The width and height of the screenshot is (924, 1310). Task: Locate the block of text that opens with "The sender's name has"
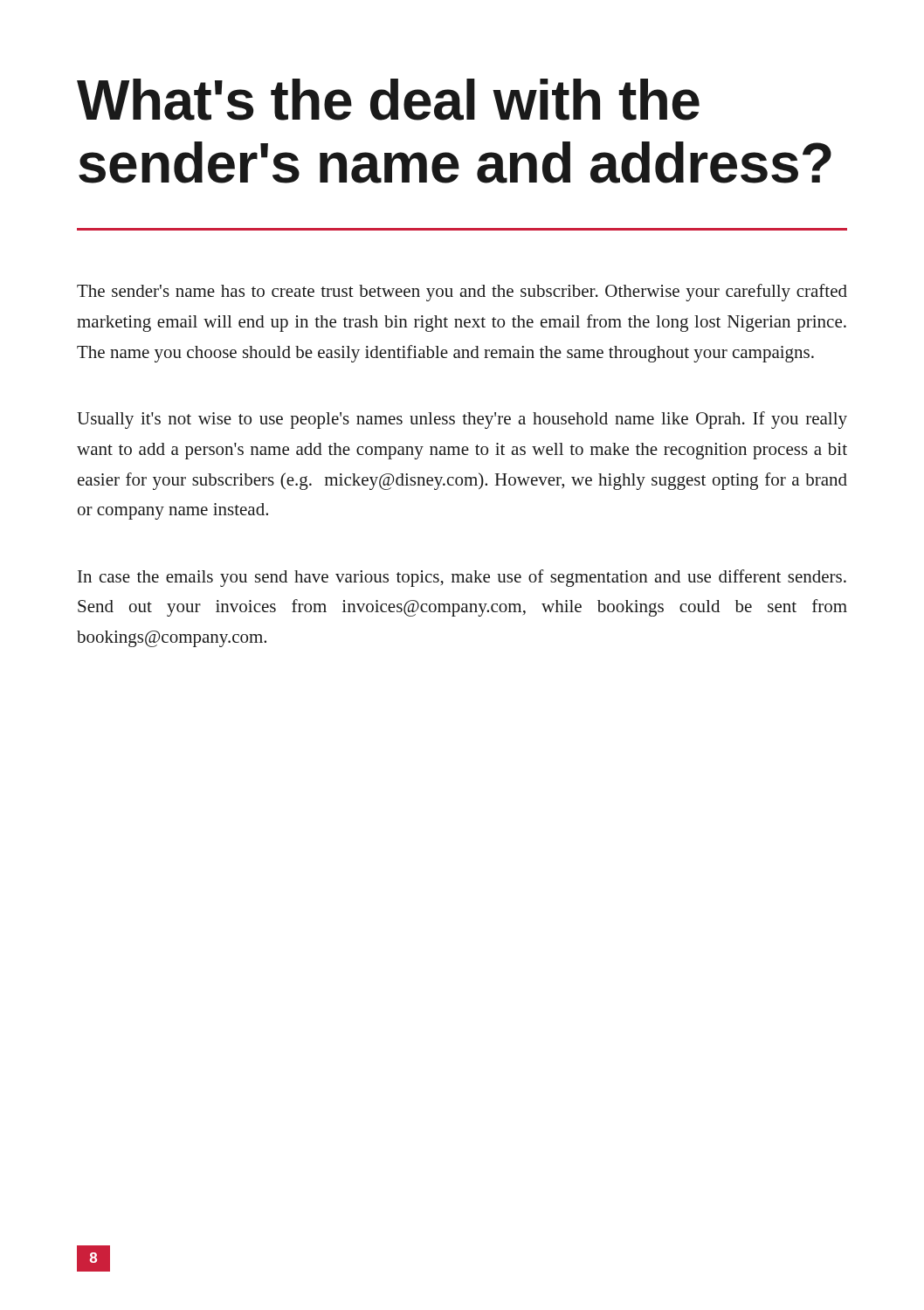click(462, 321)
